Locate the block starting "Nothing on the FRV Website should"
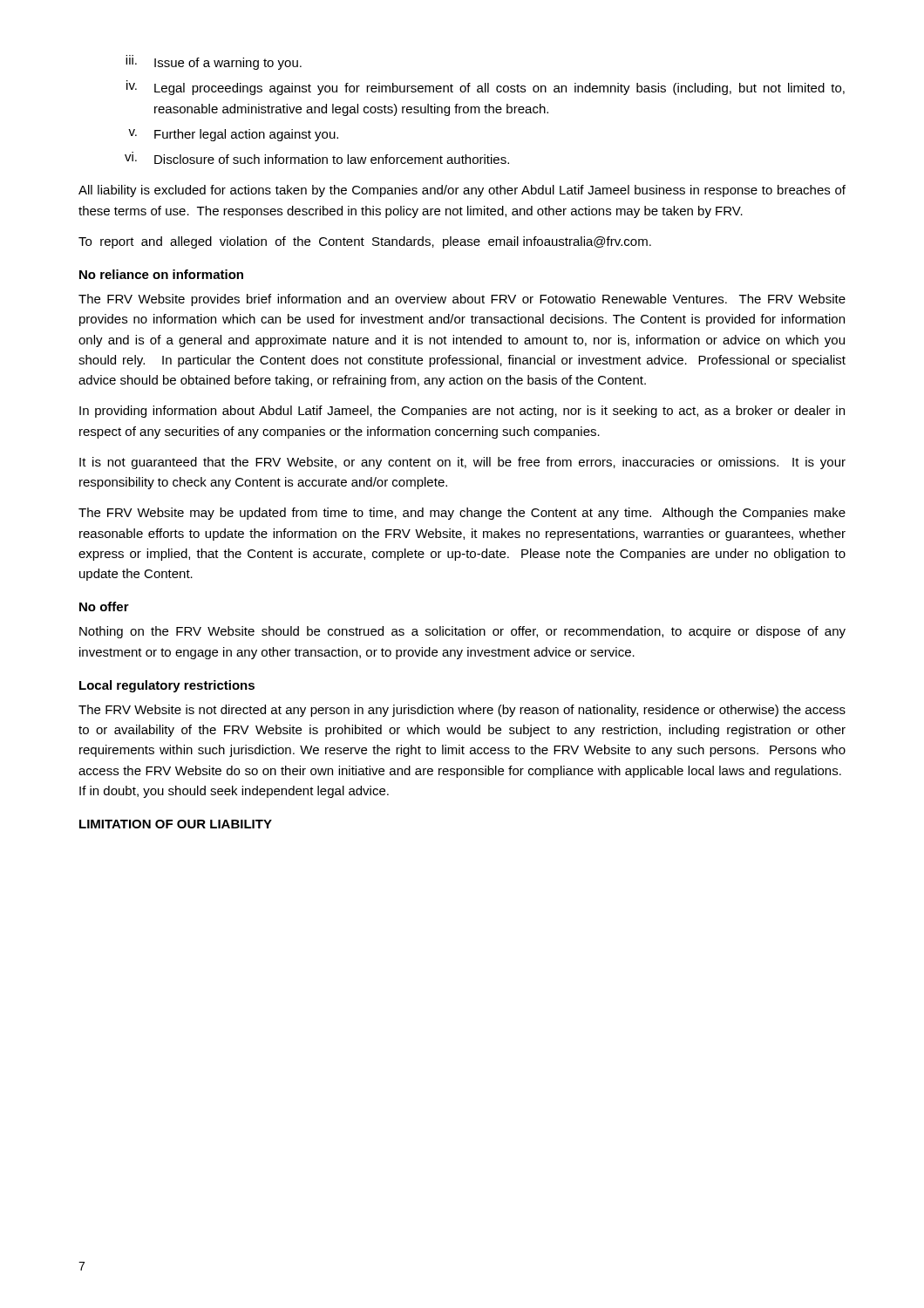This screenshot has width=924, height=1308. pyautogui.click(x=462, y=641)
